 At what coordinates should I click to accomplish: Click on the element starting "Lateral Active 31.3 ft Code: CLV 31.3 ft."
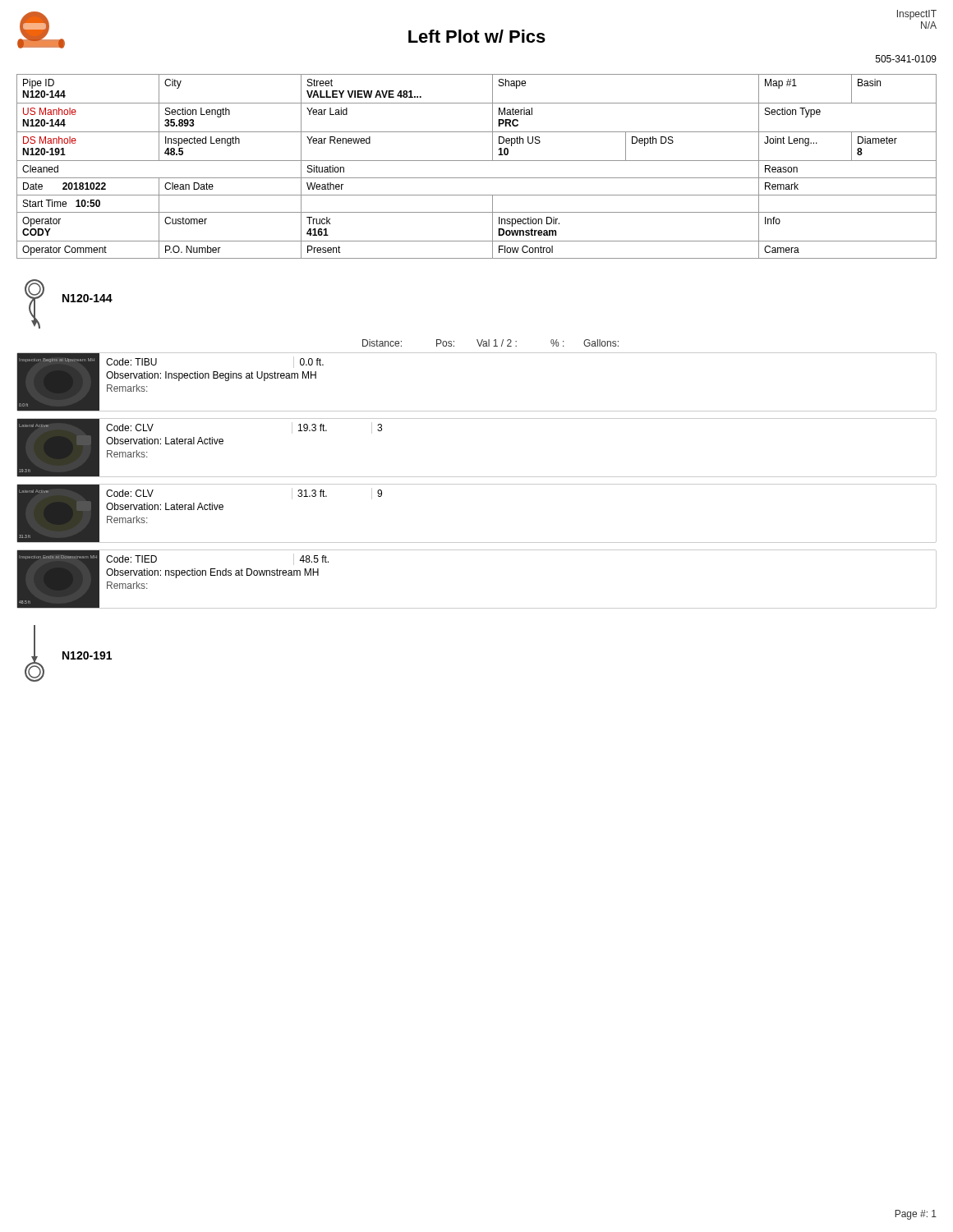point(476,513)
